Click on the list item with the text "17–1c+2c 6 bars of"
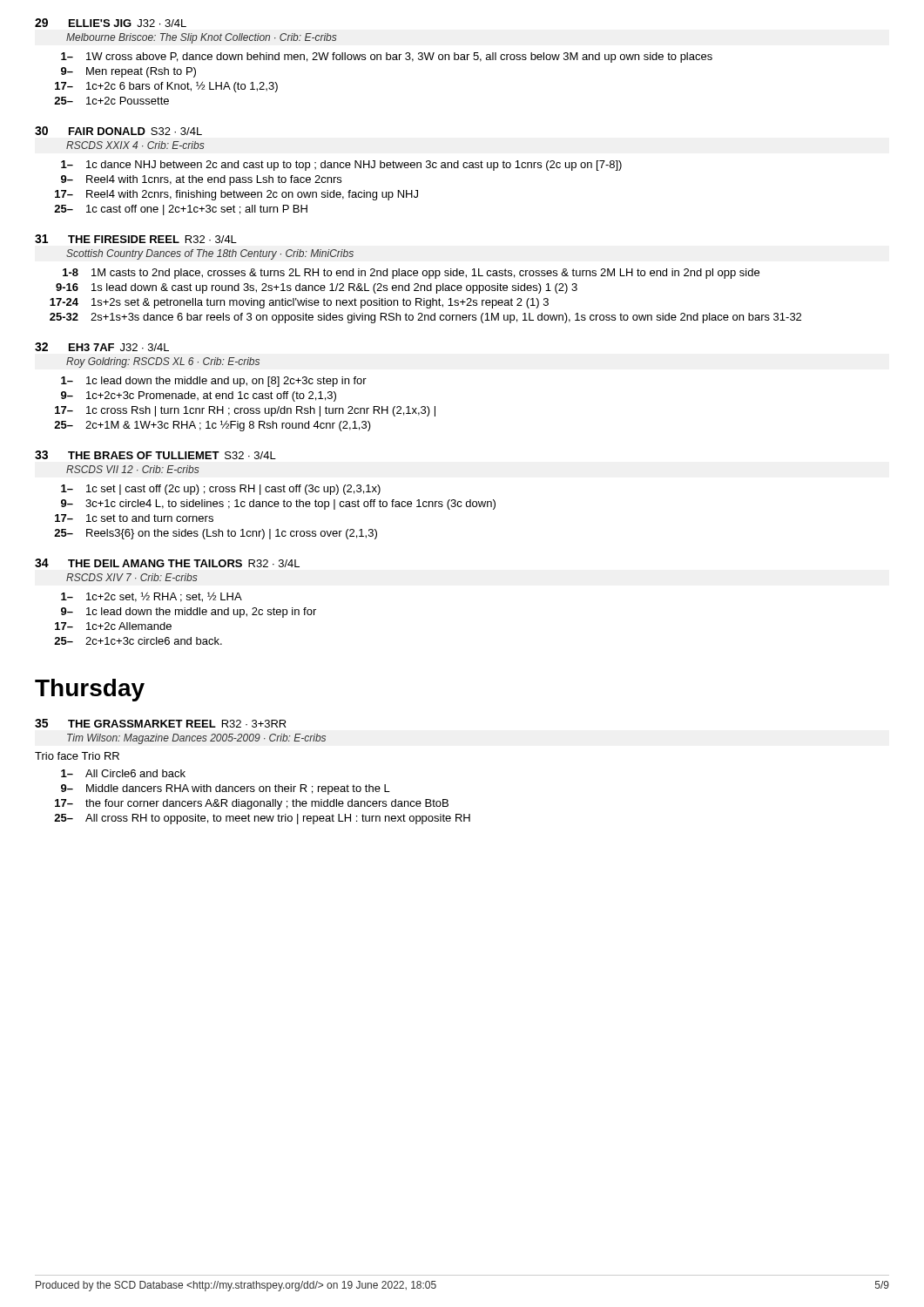 (x=166, y=87)
